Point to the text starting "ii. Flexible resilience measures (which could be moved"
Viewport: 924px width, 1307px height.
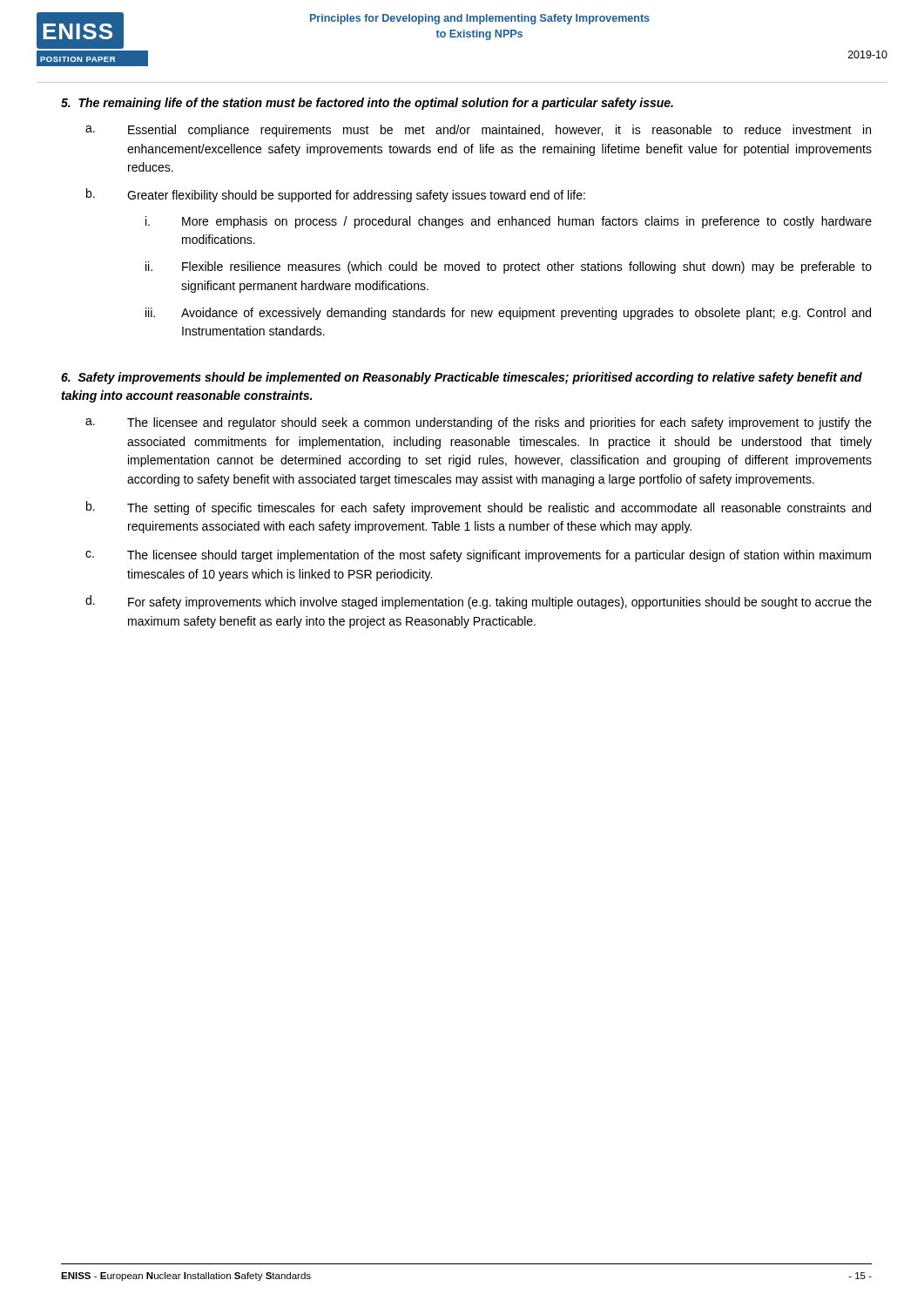pos(499,277)
